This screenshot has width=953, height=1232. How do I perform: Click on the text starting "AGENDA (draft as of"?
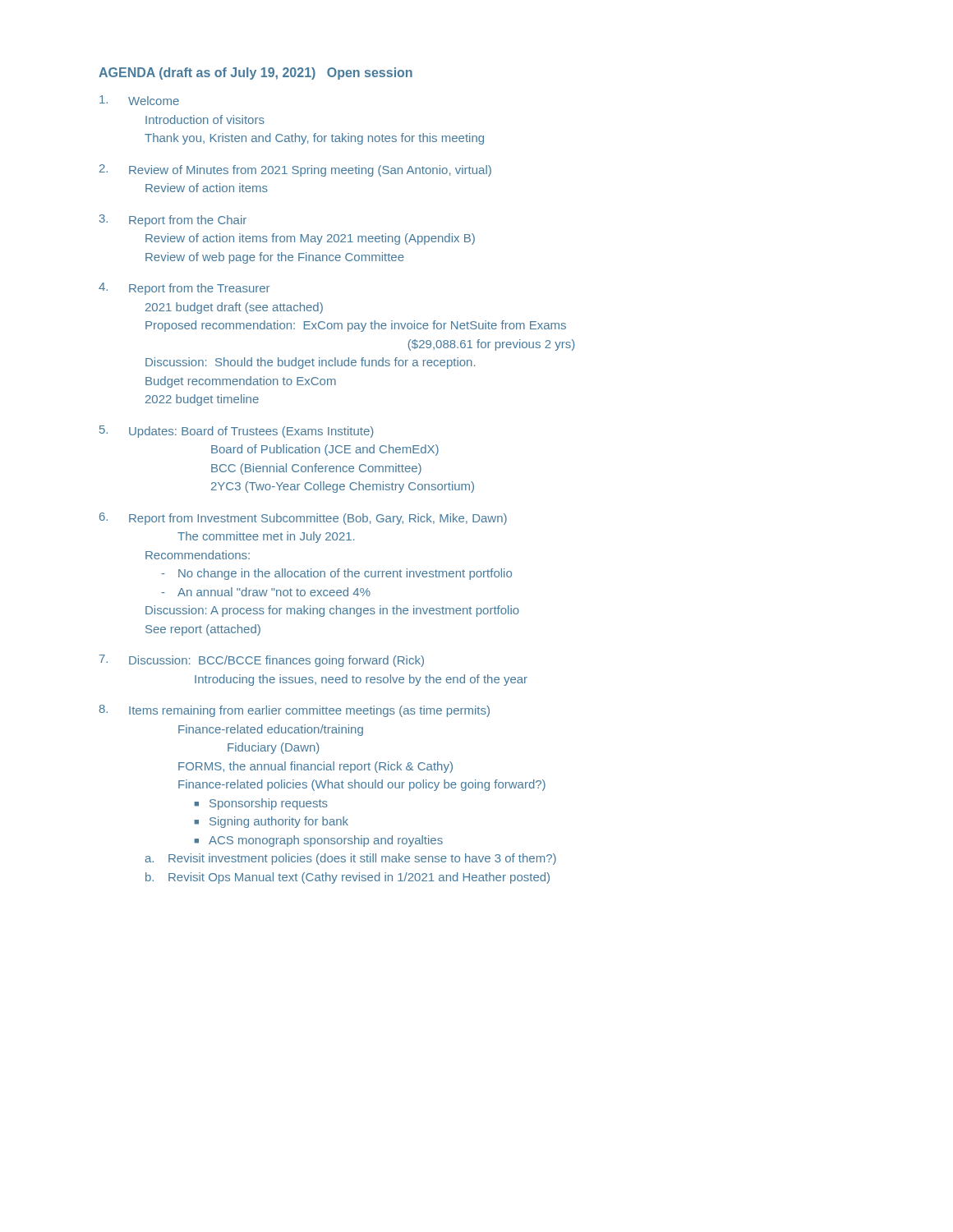[256, 73]
